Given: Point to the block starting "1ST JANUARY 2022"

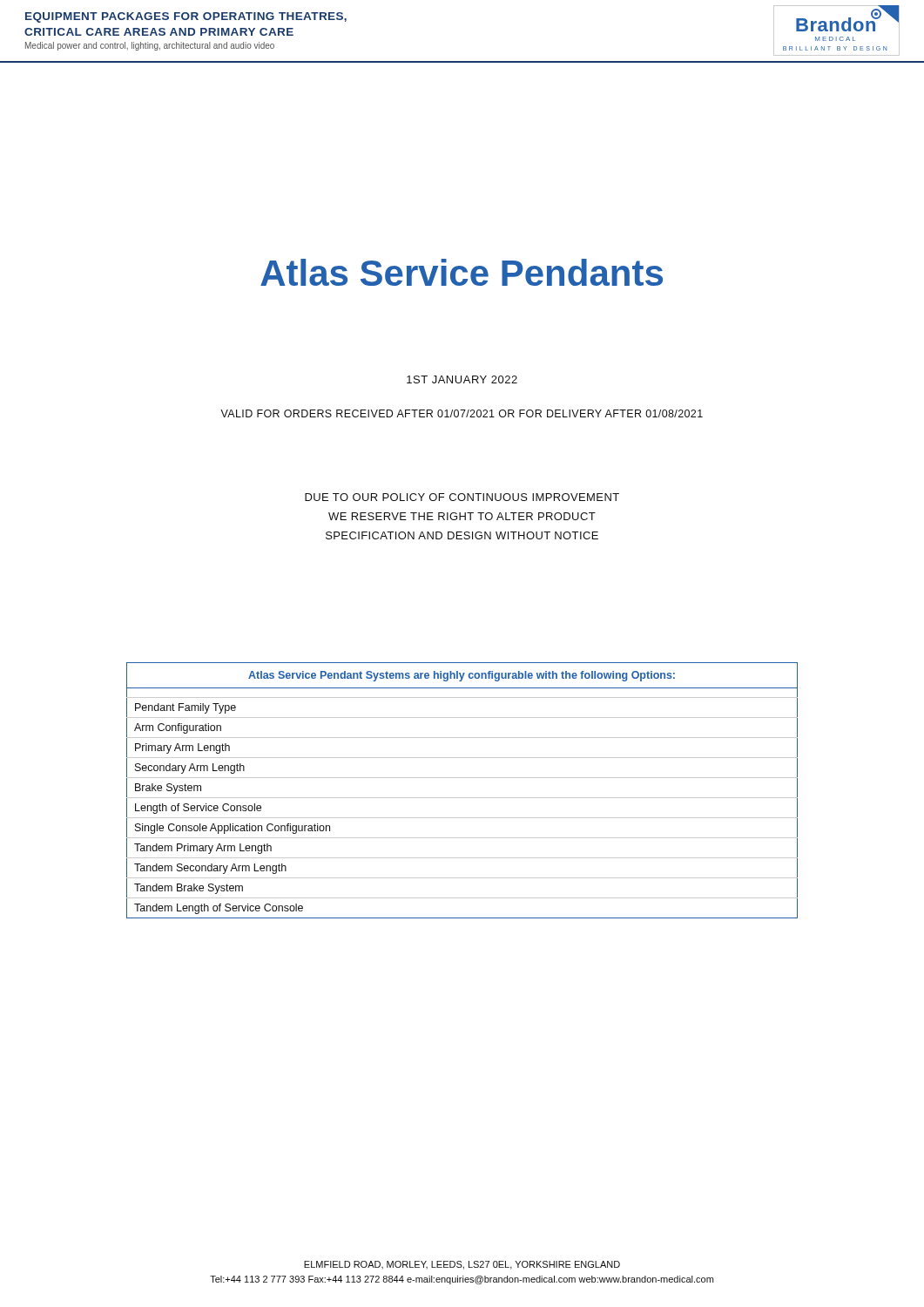Looking at the screenshot, I should pyautogui.click(x=462, y=379).
